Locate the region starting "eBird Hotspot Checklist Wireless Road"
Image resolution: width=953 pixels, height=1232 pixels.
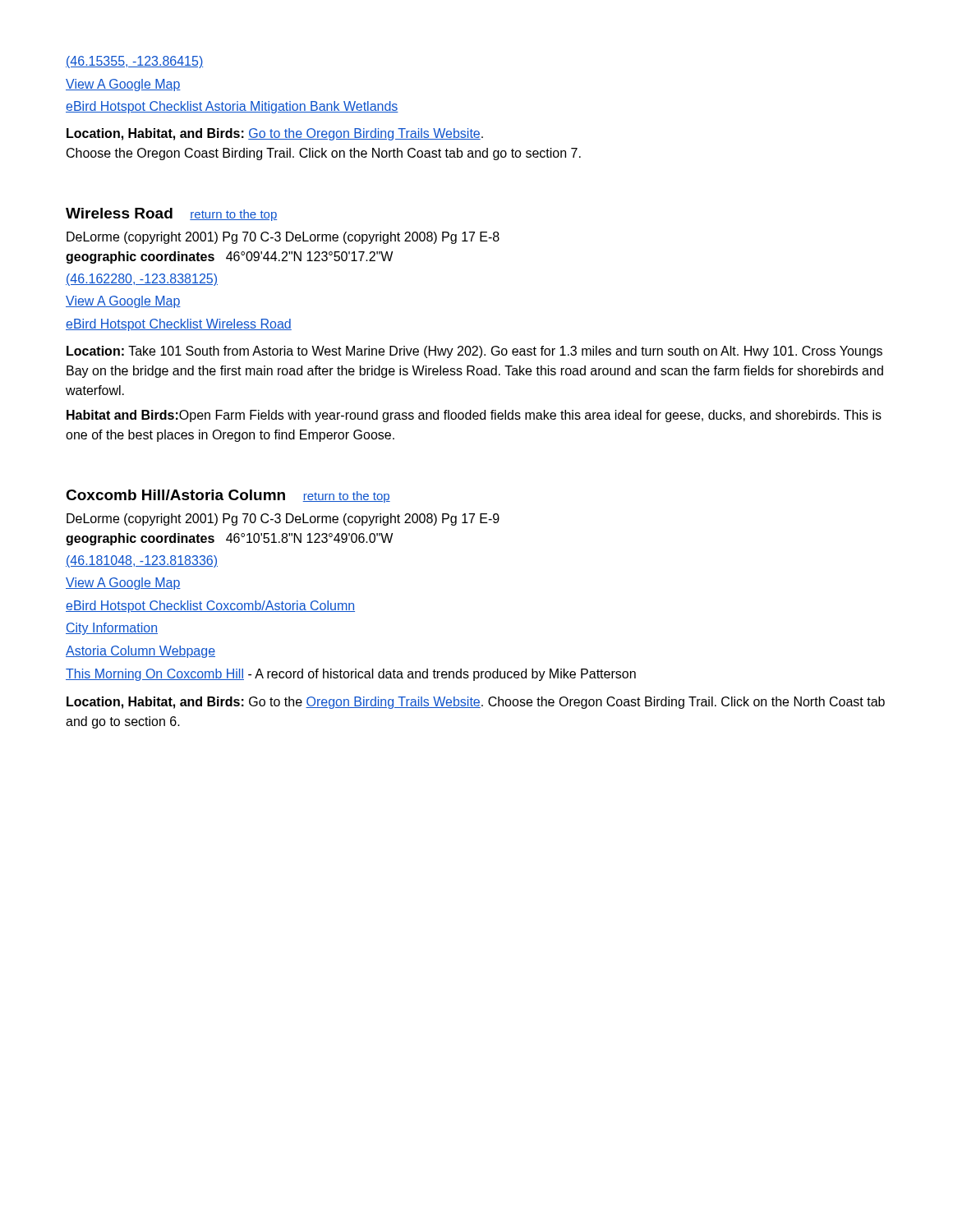pos(179,324)
